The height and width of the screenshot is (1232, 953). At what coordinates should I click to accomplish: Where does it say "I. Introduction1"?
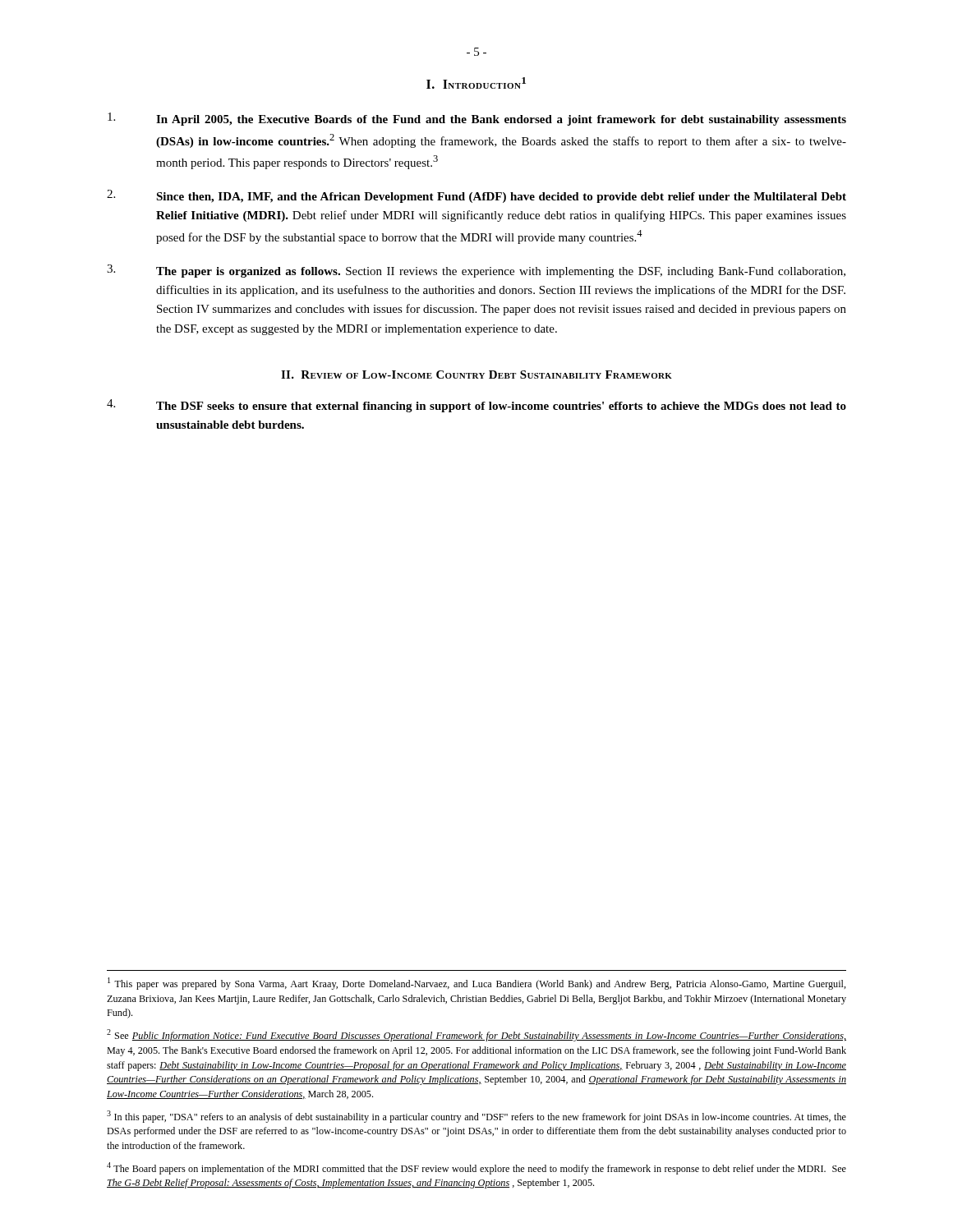476,83
